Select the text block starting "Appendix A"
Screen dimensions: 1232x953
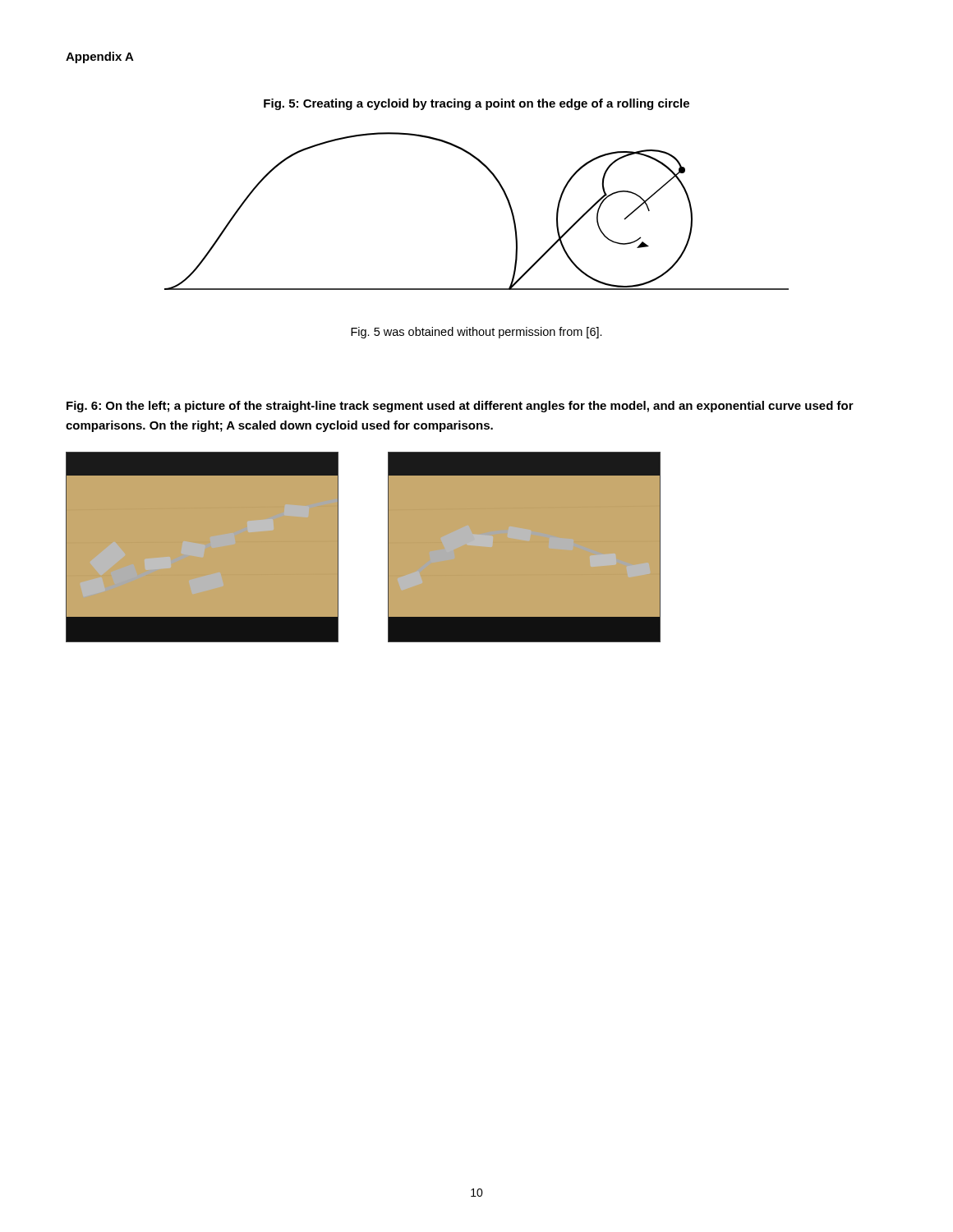[x=100, y=56]
